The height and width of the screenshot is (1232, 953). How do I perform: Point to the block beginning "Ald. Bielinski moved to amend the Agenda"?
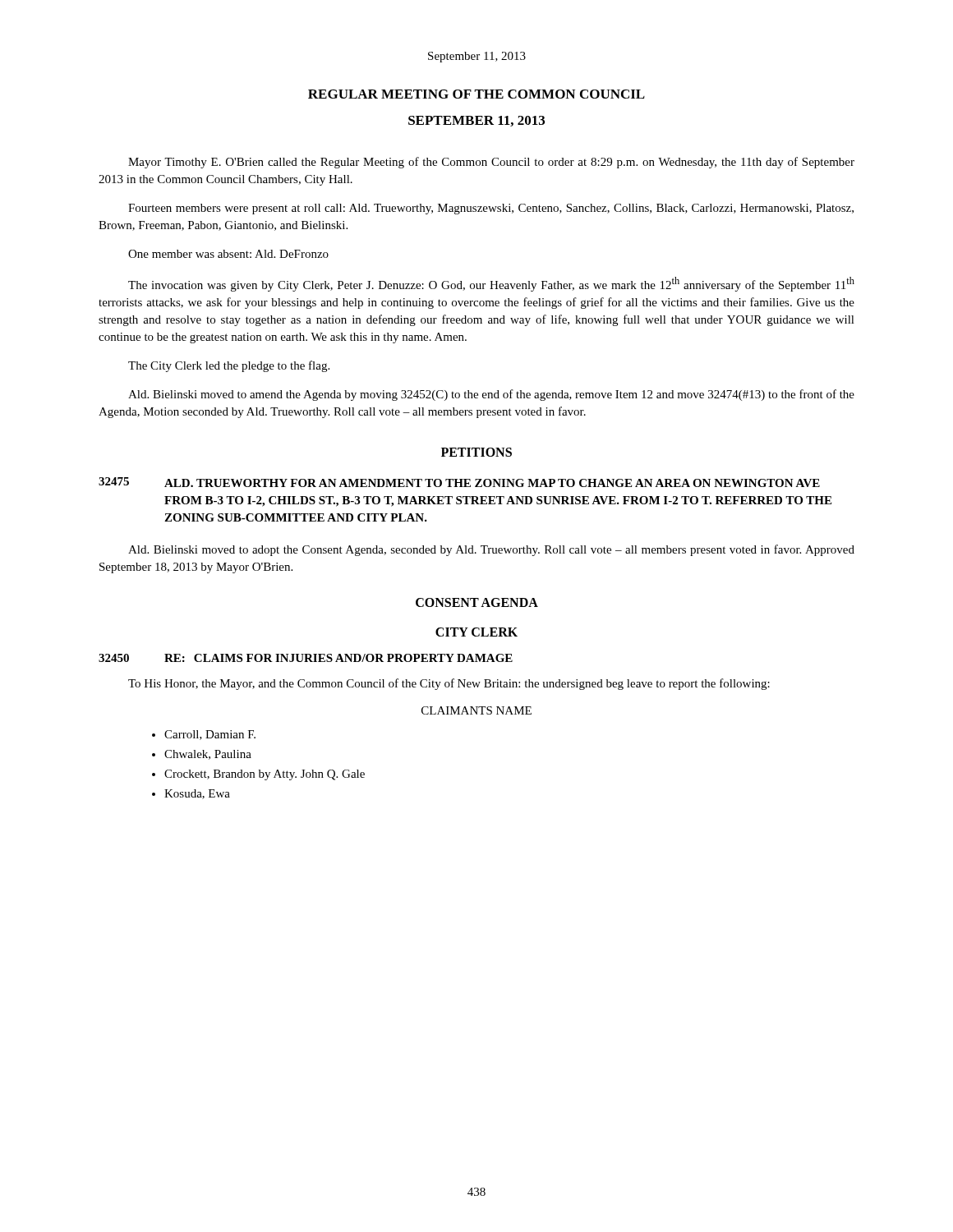point(476,403)
